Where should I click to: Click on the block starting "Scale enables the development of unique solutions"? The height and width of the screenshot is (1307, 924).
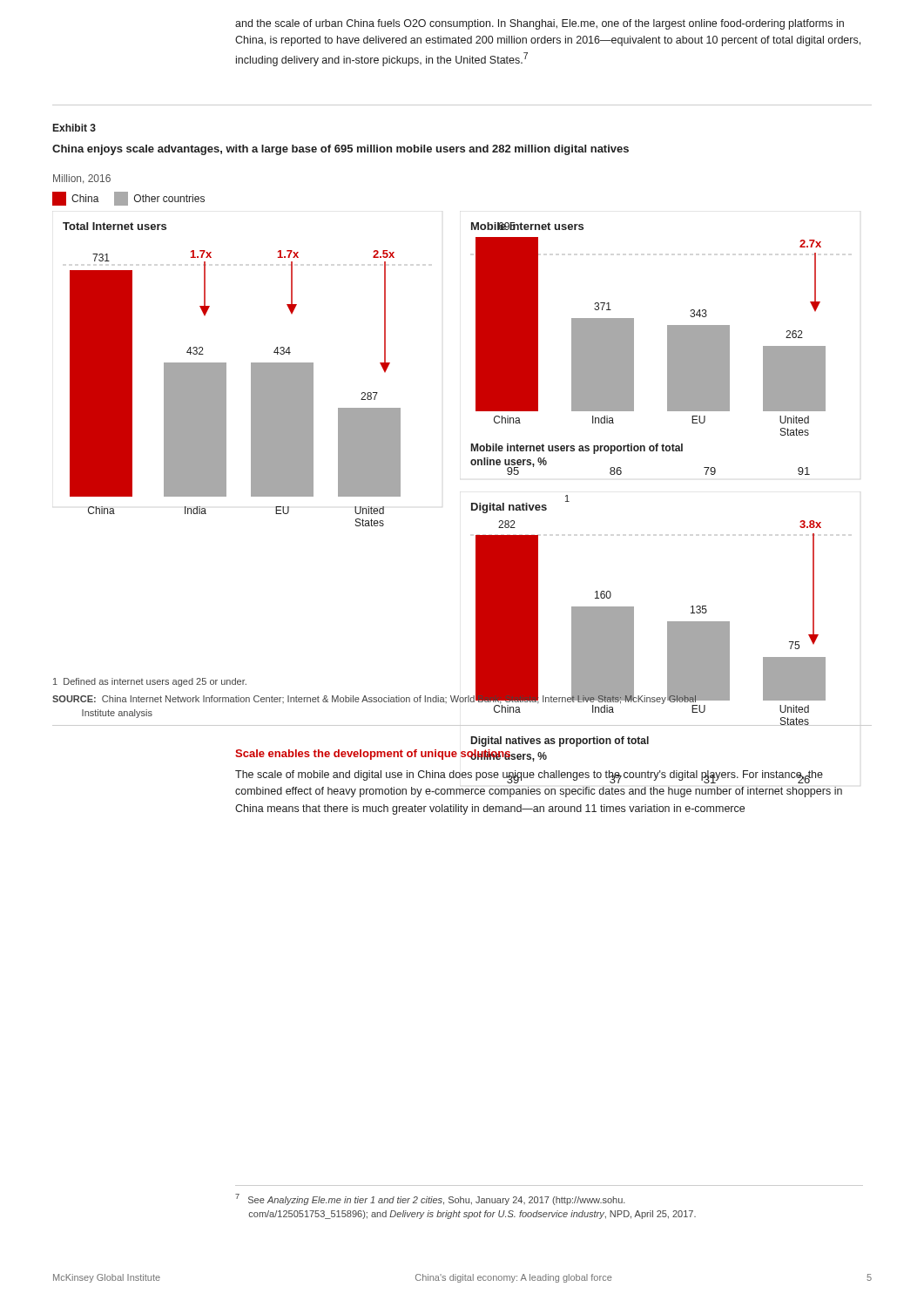point(373,753)
